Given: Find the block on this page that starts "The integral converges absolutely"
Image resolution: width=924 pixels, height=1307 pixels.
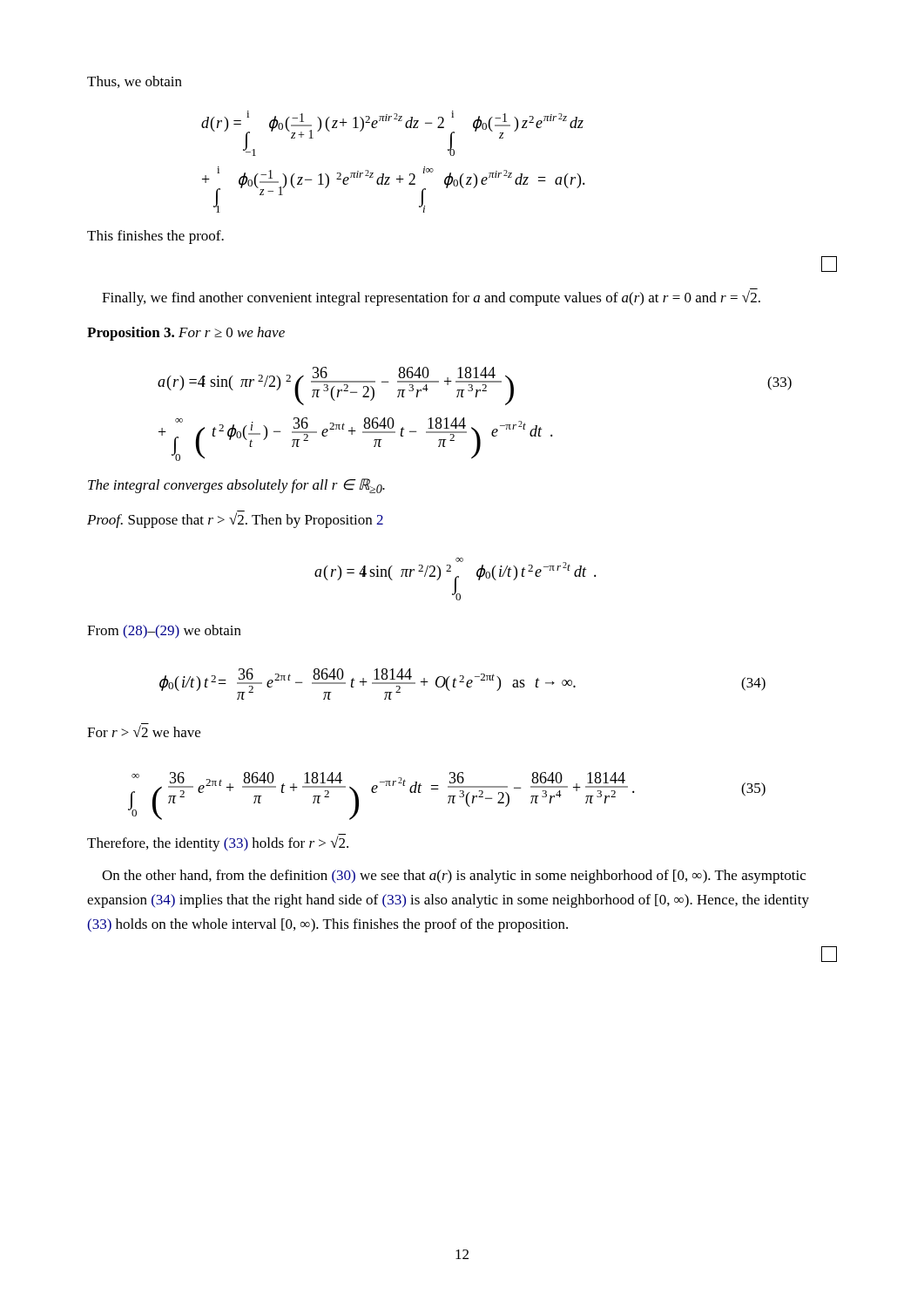Looking at the screenshot, I should [x=236, y=486].
